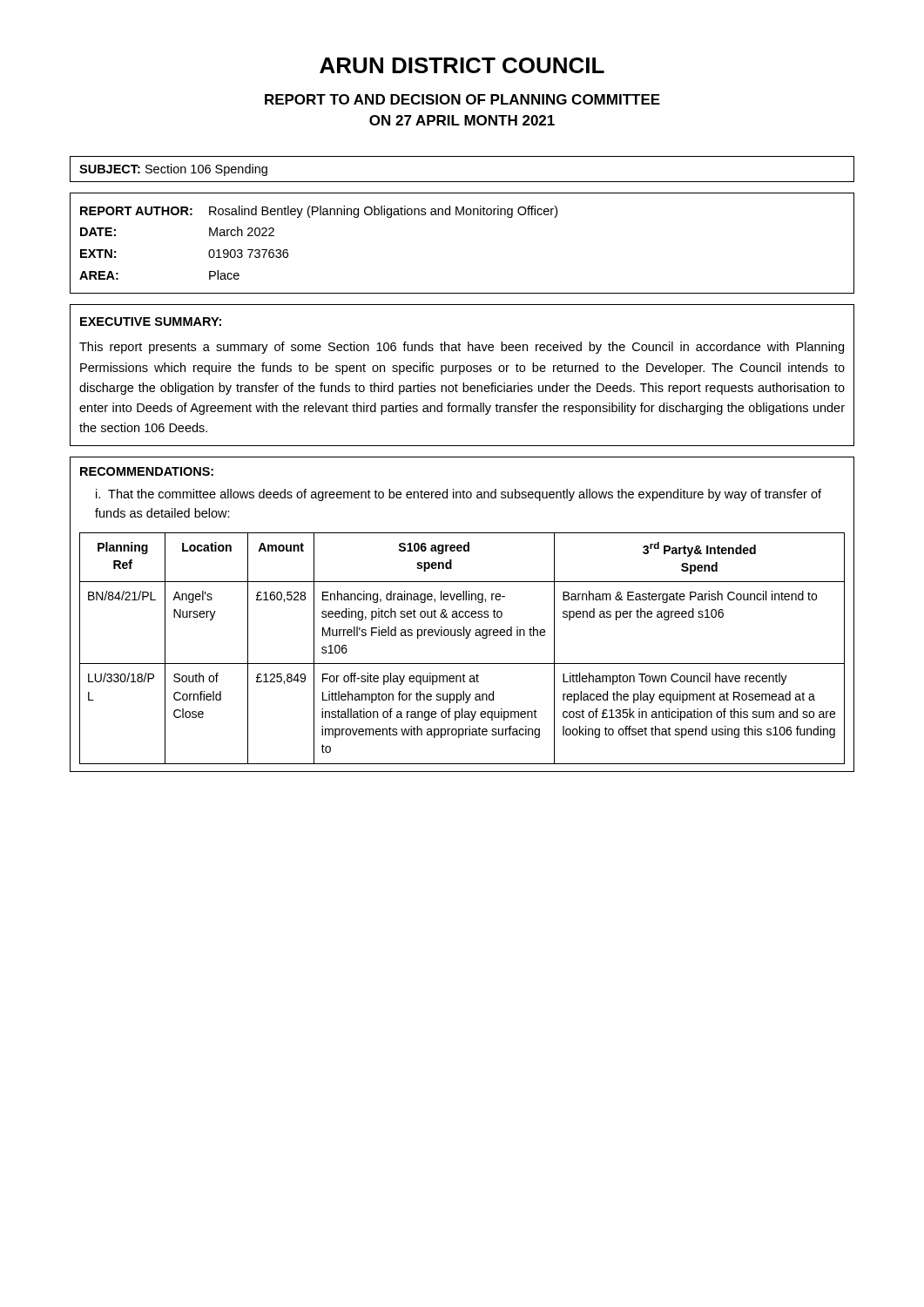Click on the title that reads "ARUN DISTRICT COUNCIL"
This screenshot has height=1307, width=924.
[462, 66]
